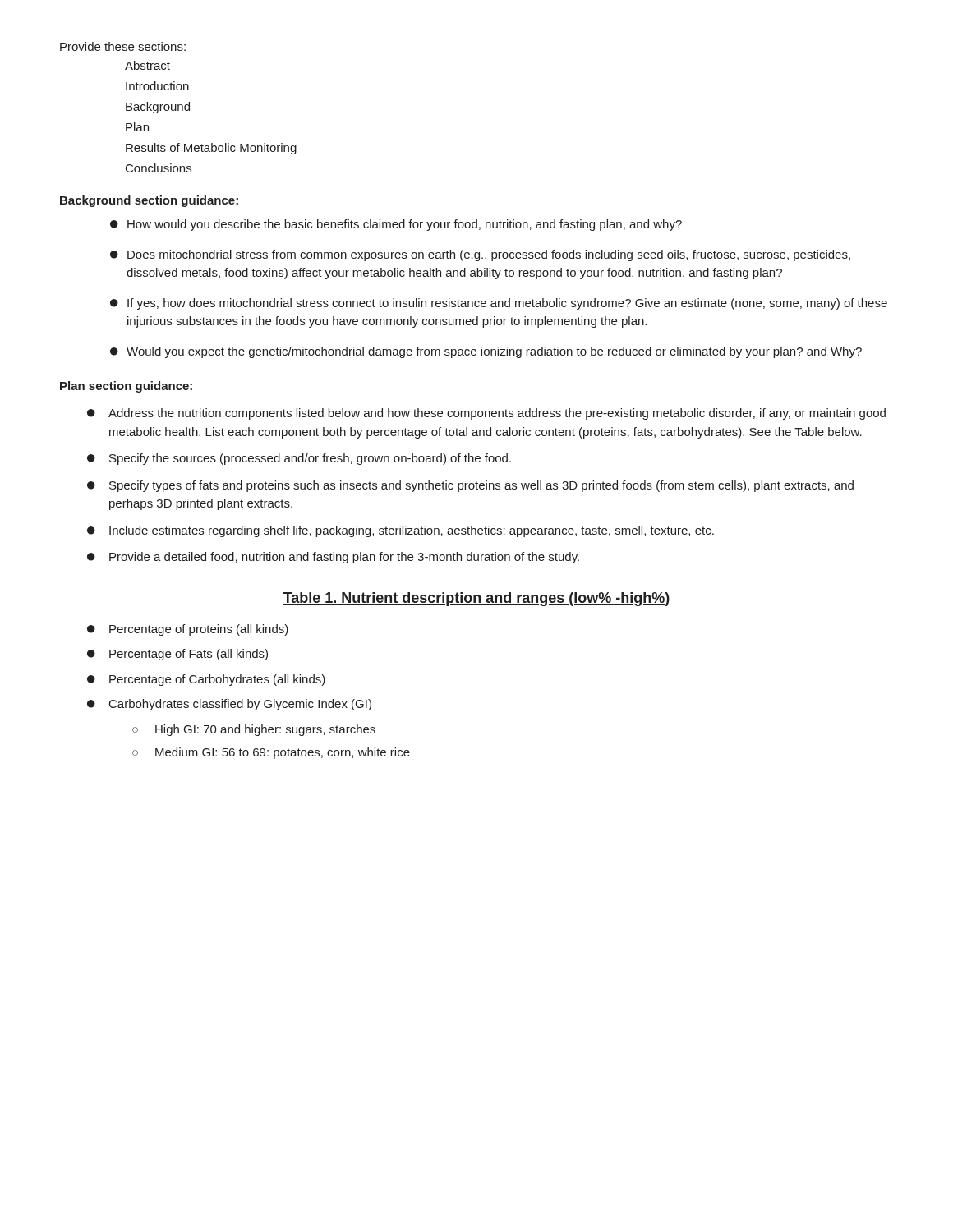This screenshot has width=953, height=1232.
Task: Select the text block starting "Provide these sections:"
Action: pyautogui.click(x=123, y=46)
